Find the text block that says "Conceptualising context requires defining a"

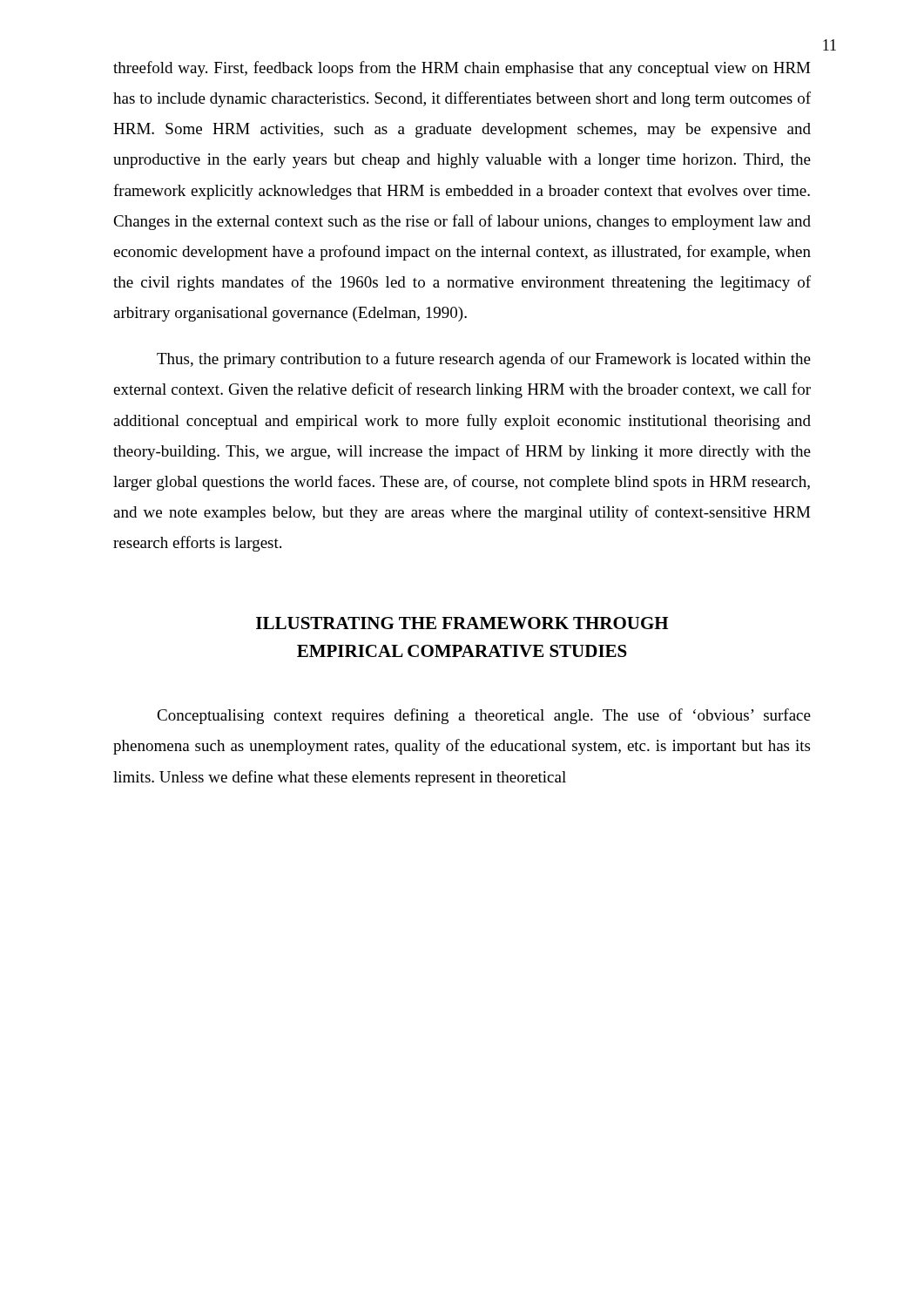point(462,746)
